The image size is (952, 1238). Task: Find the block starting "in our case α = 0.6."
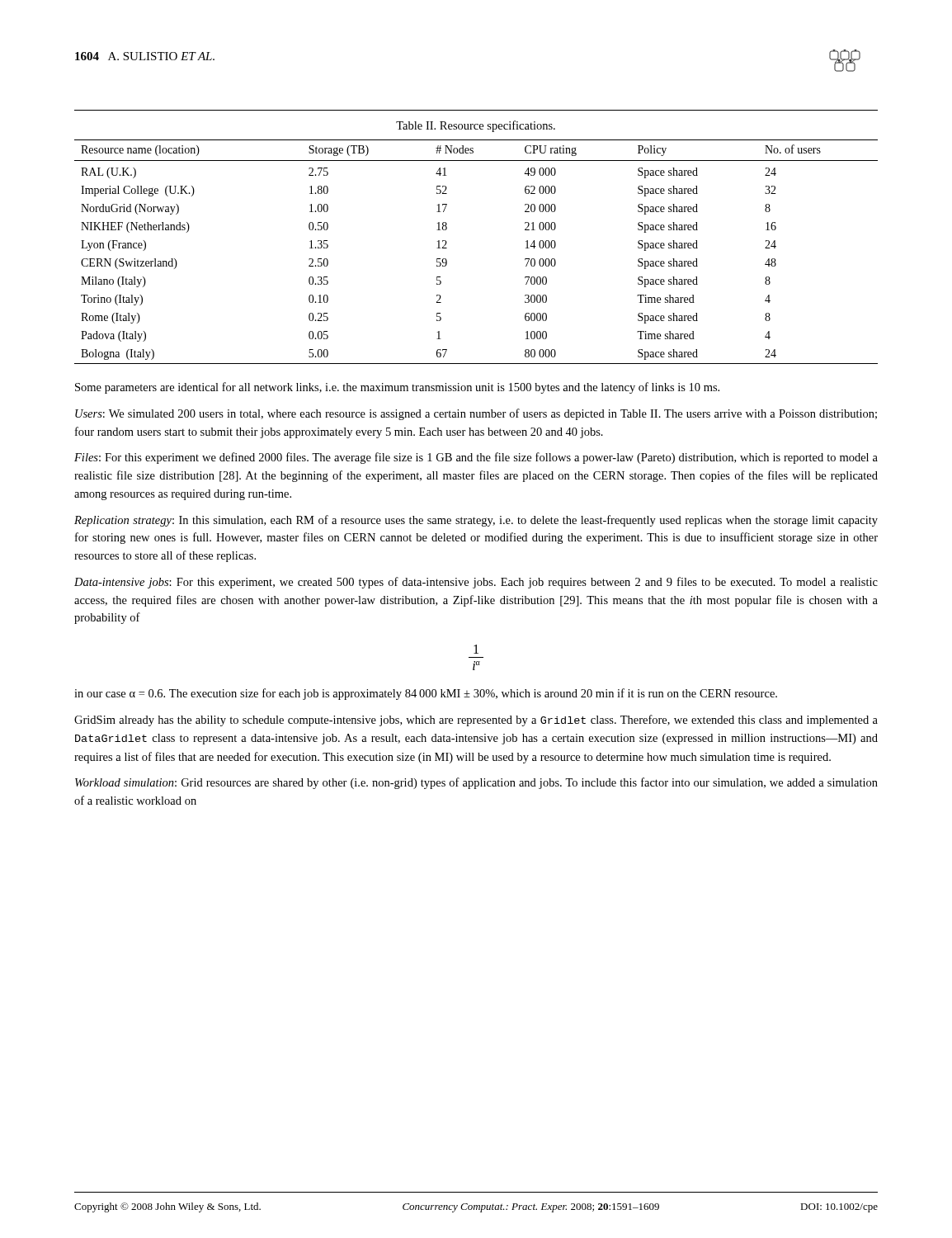click(x=426, y=694)
